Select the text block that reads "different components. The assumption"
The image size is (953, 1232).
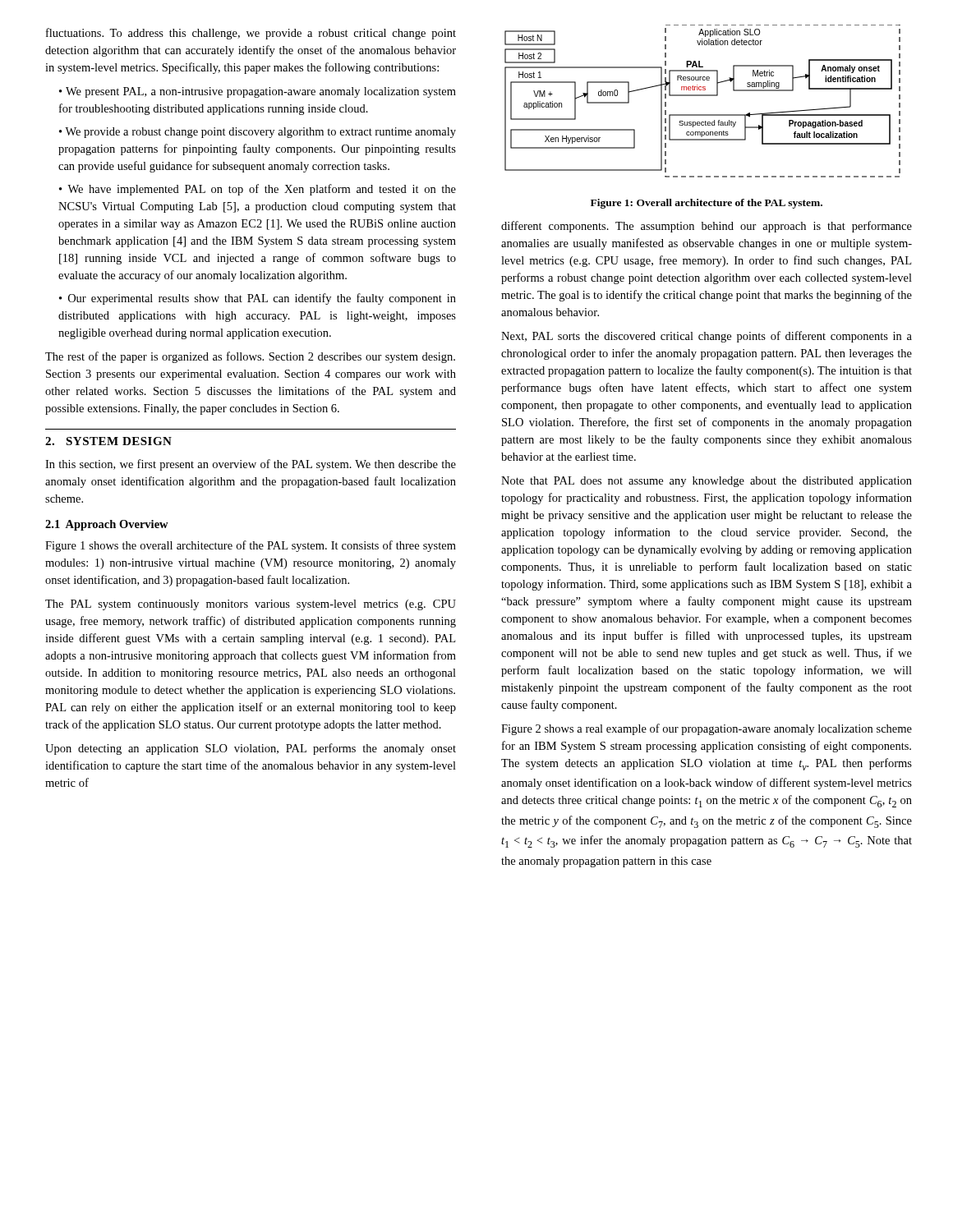[x=707, y=269]
